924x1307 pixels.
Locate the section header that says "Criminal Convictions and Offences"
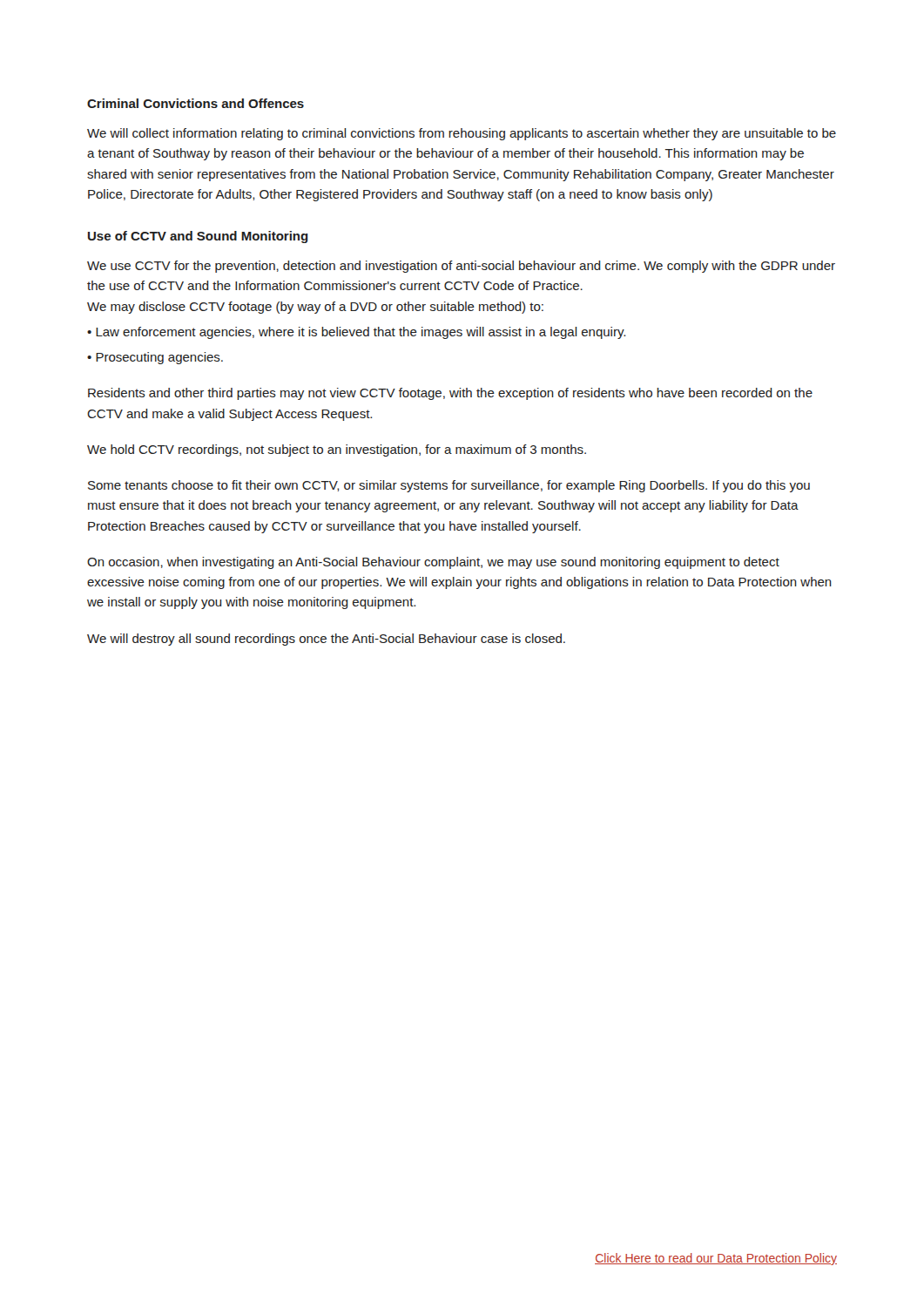(196, 103)
